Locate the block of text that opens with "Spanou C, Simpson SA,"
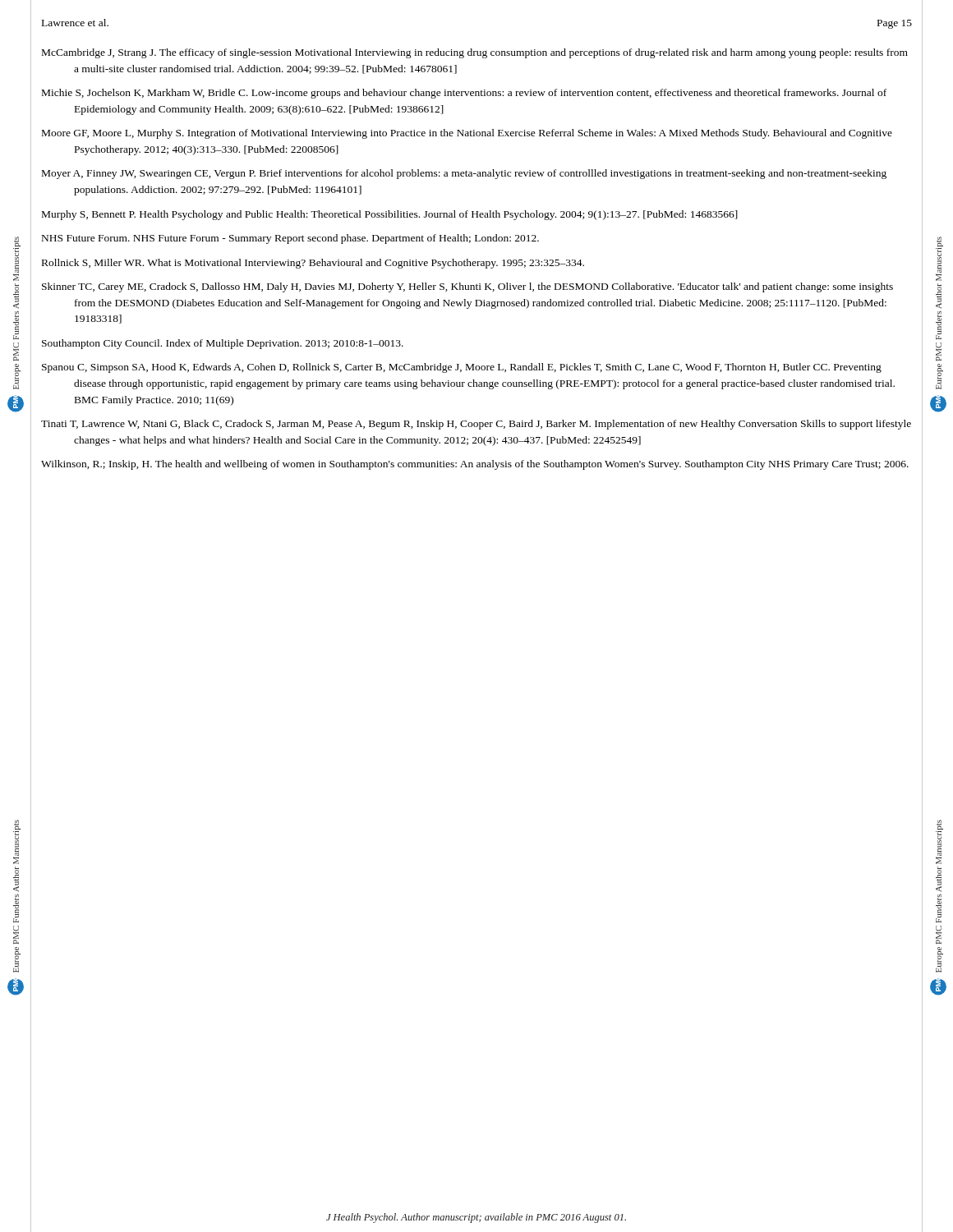This screenshot has width=953, height=1232. [468, 383]
